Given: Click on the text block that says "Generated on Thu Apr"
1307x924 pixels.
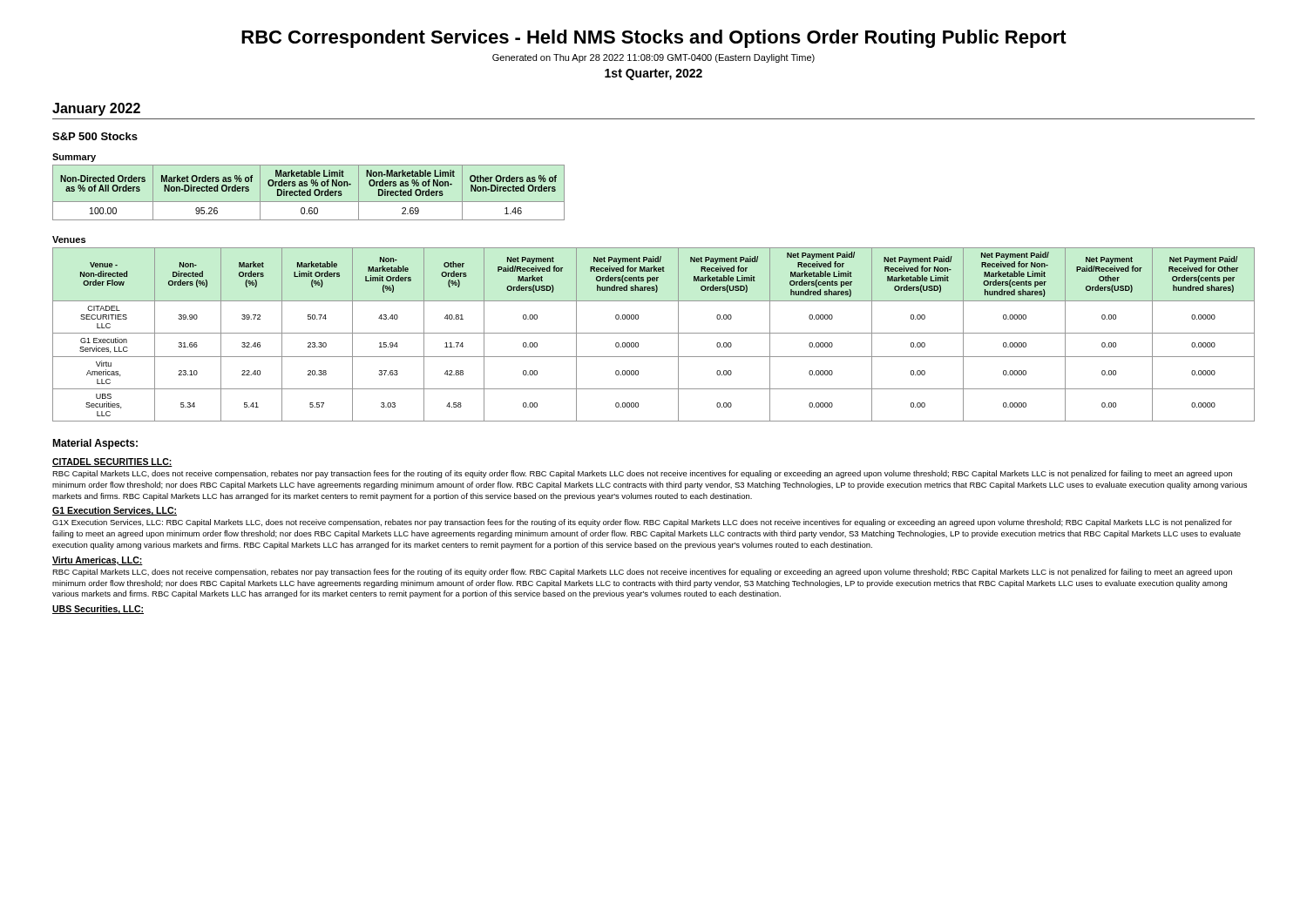Looking at the screenshot, I should tap(653, 58).
